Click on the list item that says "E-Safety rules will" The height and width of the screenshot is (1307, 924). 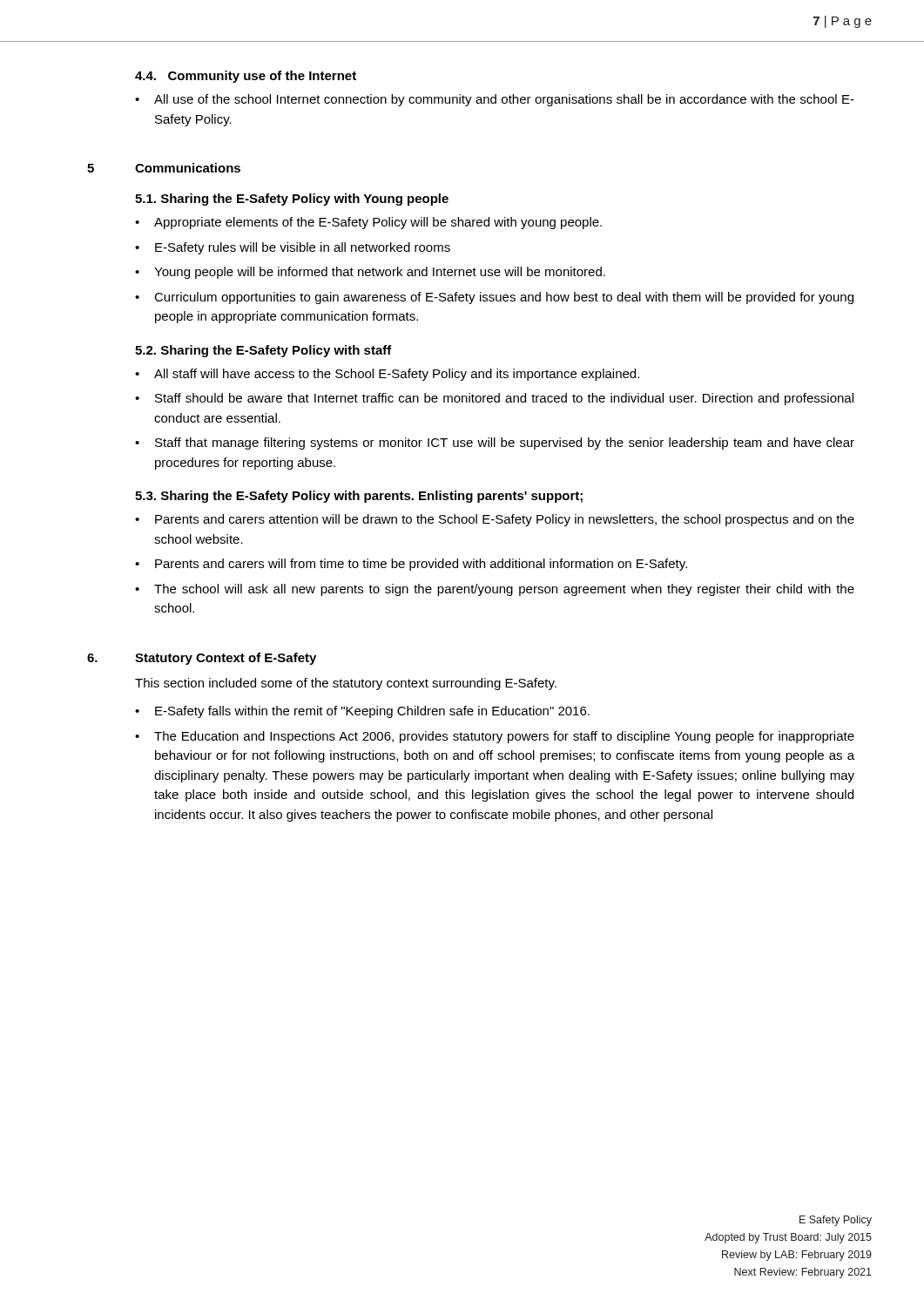coord(302,247)
